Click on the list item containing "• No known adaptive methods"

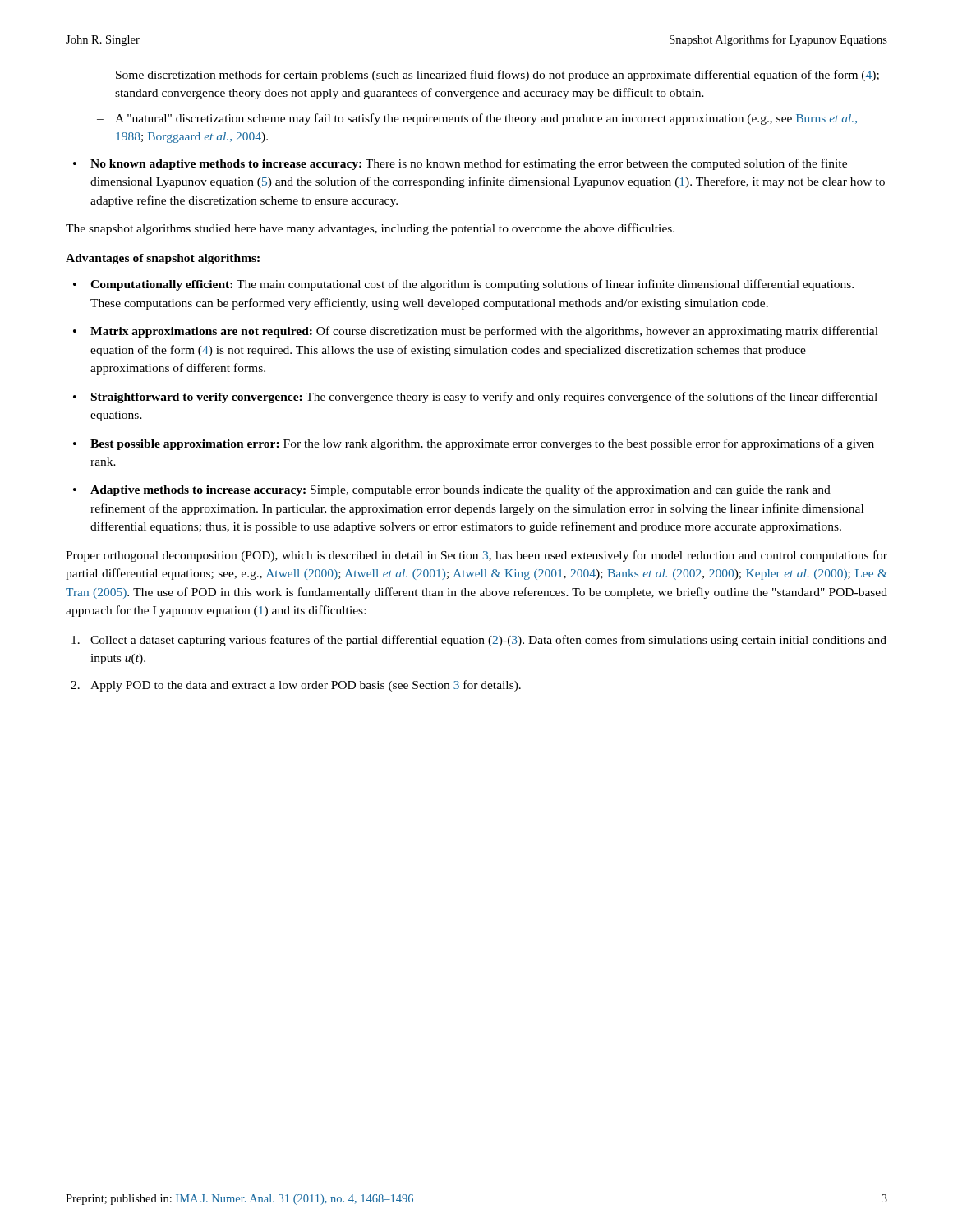pyautogui.click(x=480, y=182)
